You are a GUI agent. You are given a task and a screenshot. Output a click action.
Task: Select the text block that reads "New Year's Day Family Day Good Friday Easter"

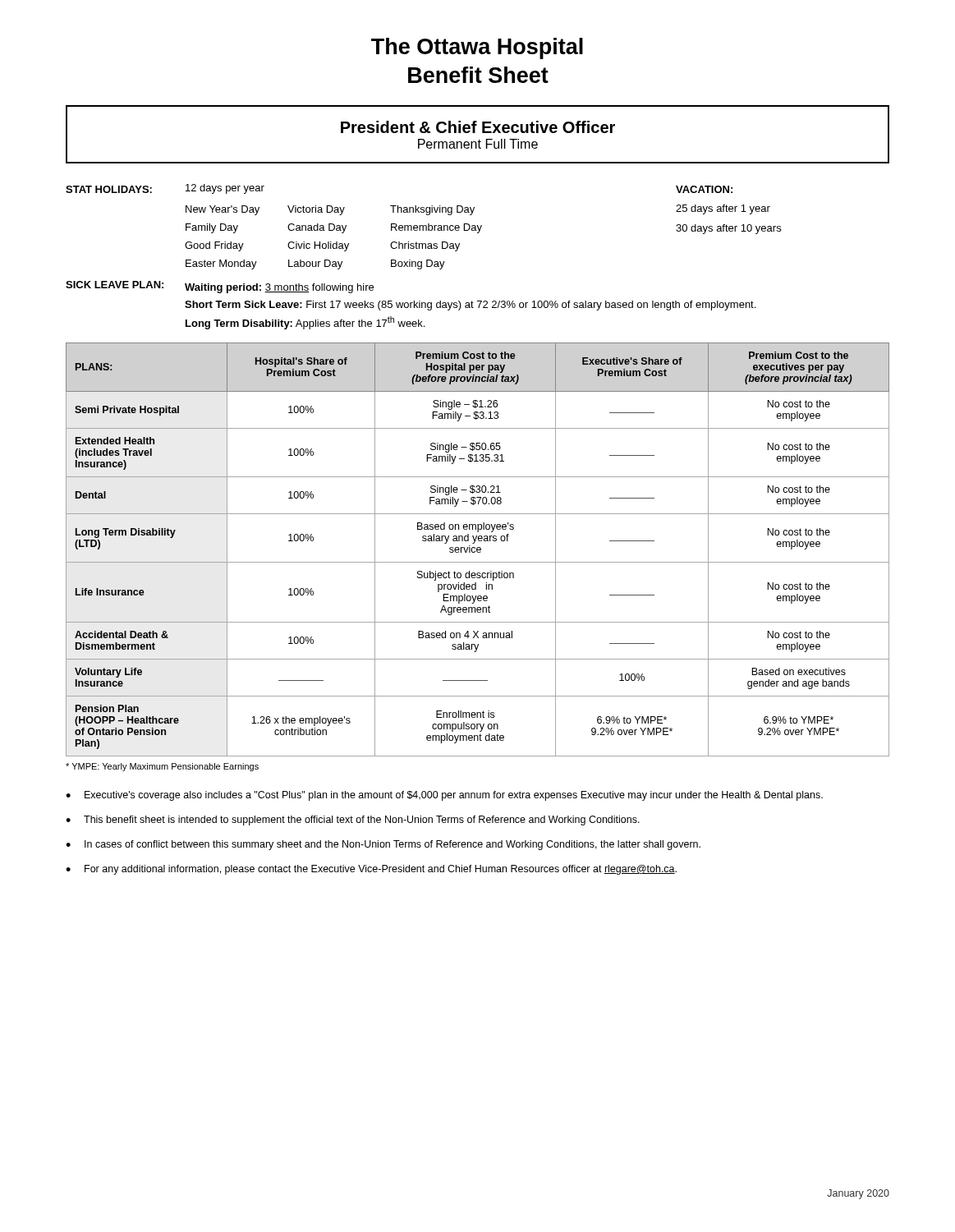[222, 236]
